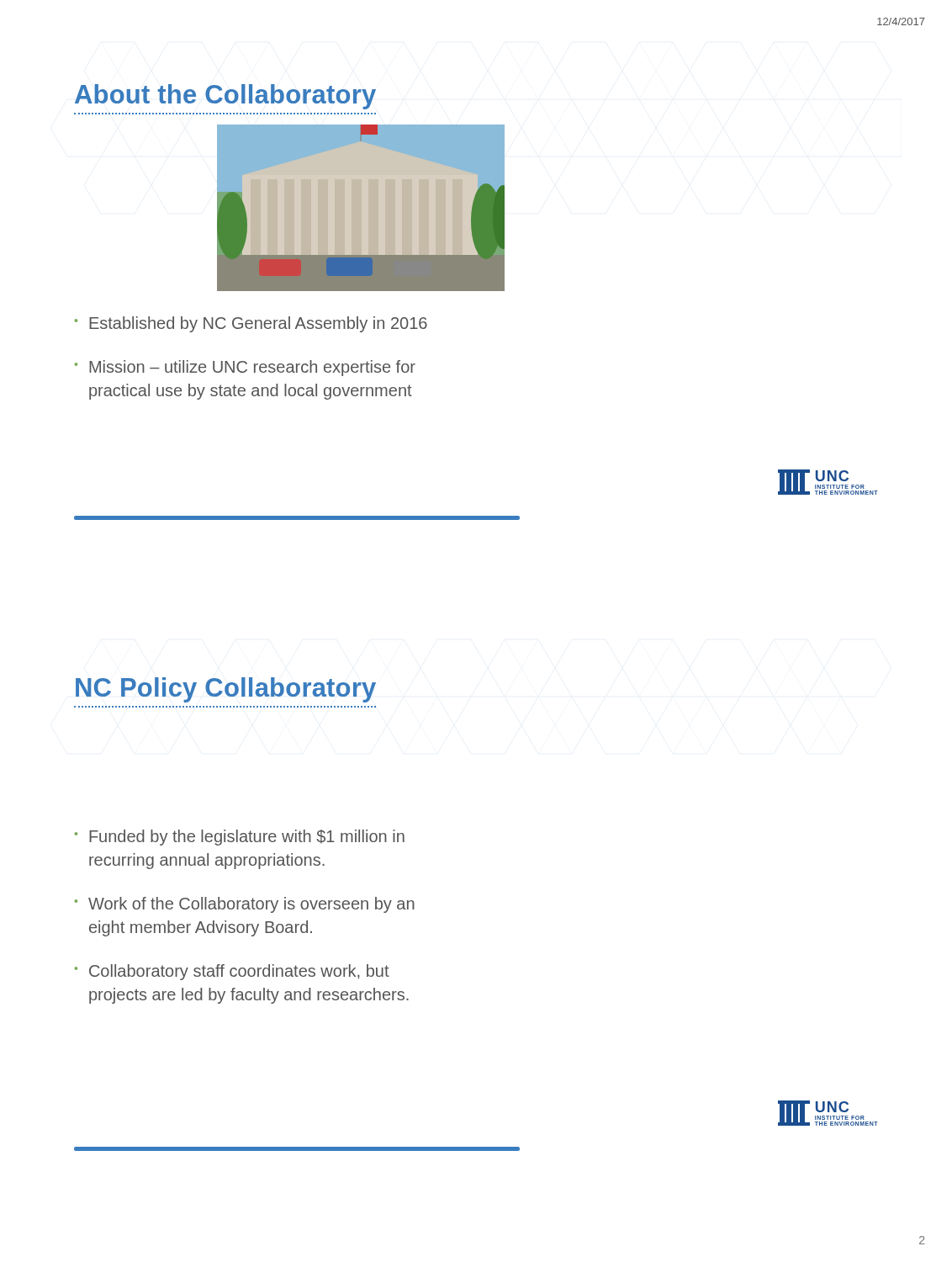Find the passage starting "• Funded by the"

click(x=240, y=848)
